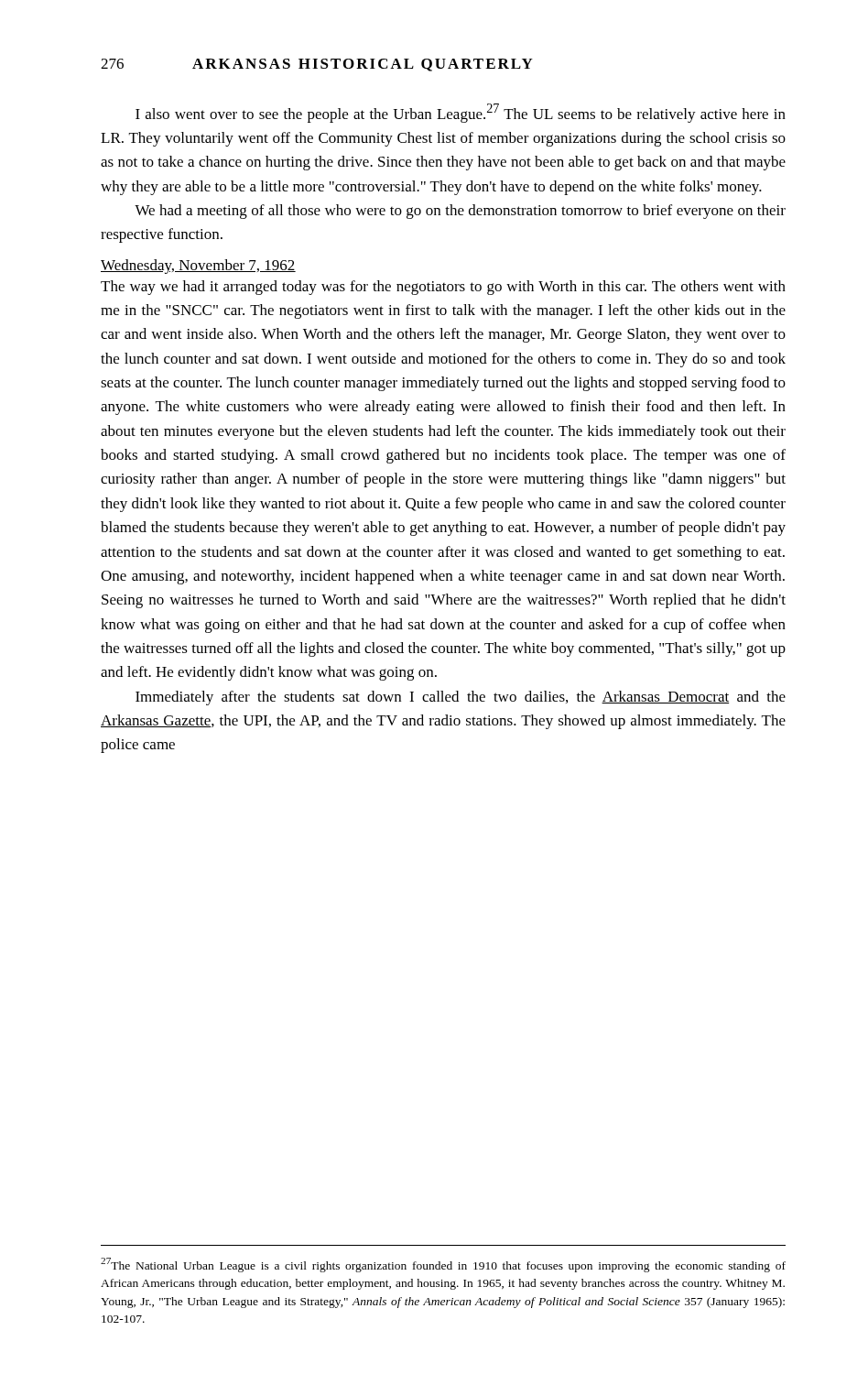Locate the block of text that opens with "The way we had it arranged today"

[x=443, y=516]
